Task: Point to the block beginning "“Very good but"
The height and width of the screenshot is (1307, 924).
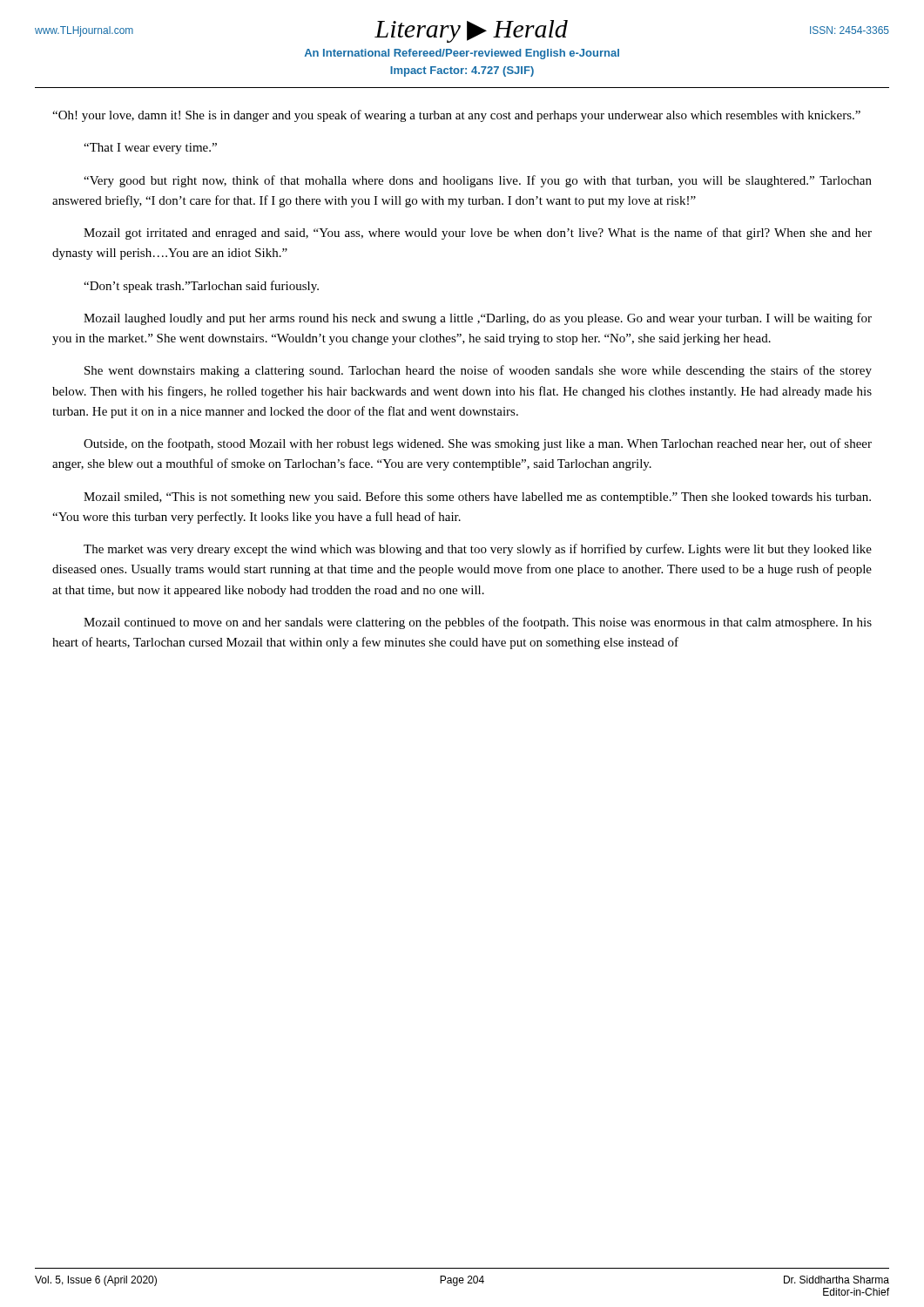Action: pyautogui.click(x=462, y=191)
